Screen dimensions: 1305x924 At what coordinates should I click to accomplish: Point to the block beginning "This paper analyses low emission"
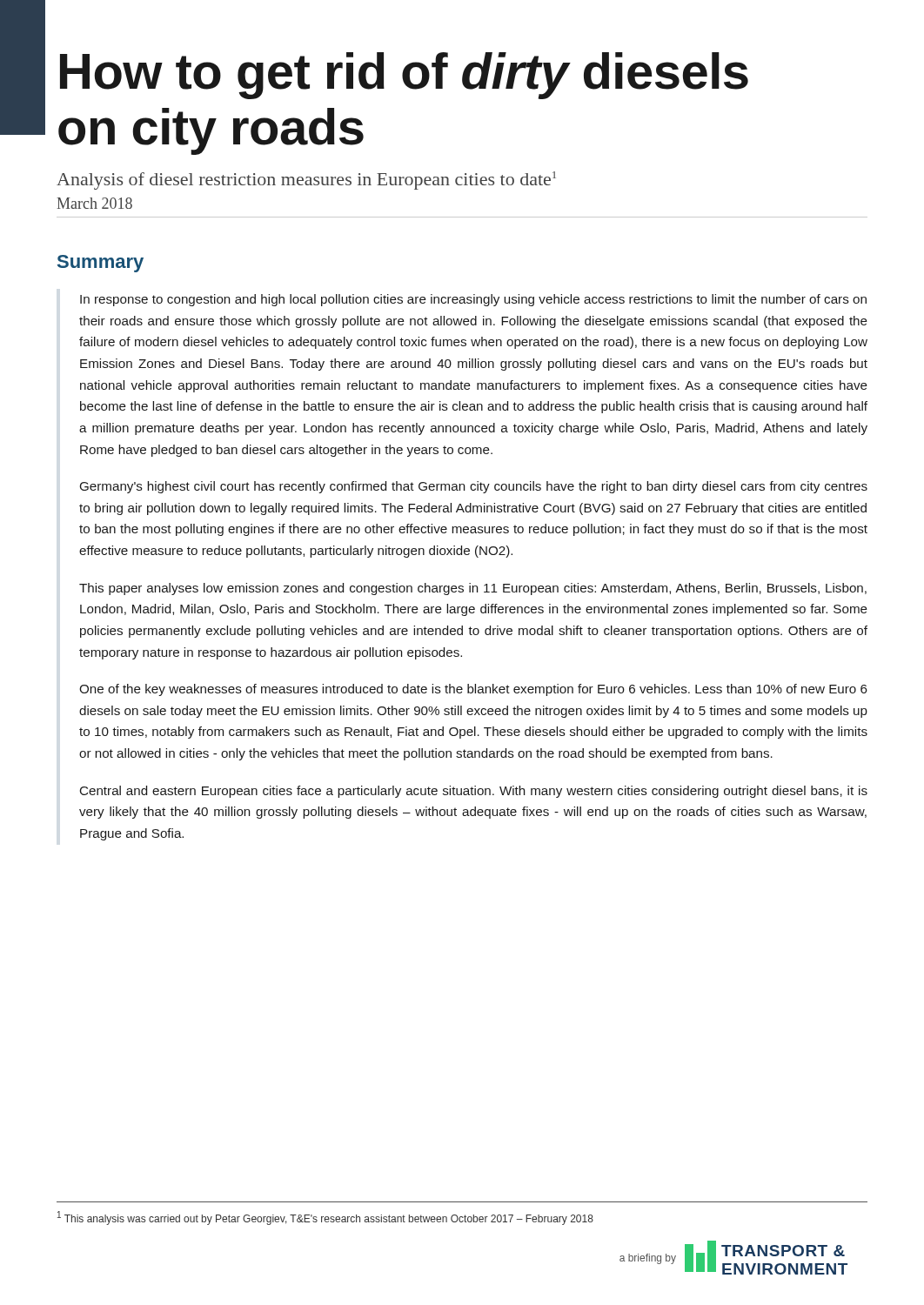coord(473,620)
